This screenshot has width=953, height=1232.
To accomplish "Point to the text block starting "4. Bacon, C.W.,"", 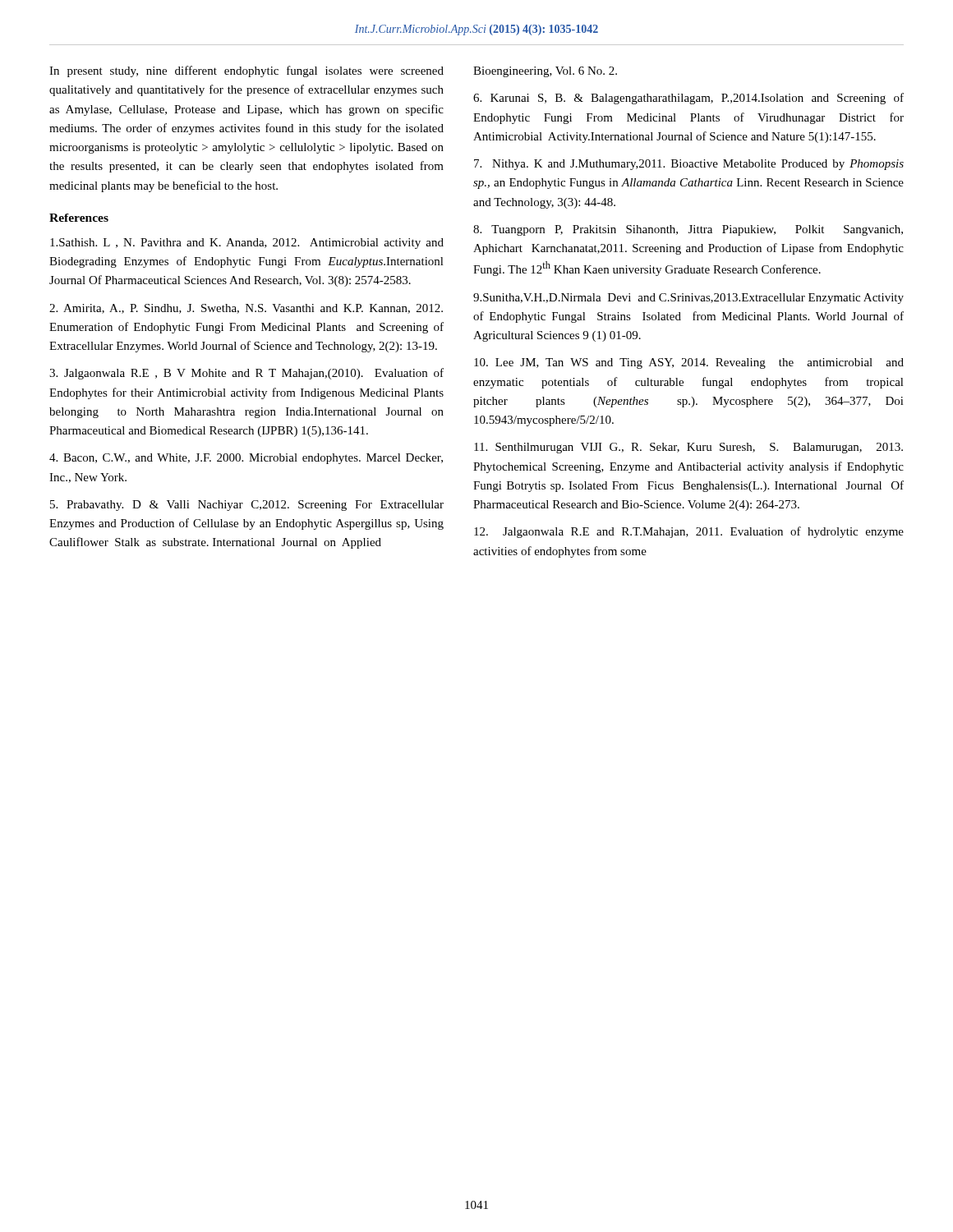I will coord(246,467).
